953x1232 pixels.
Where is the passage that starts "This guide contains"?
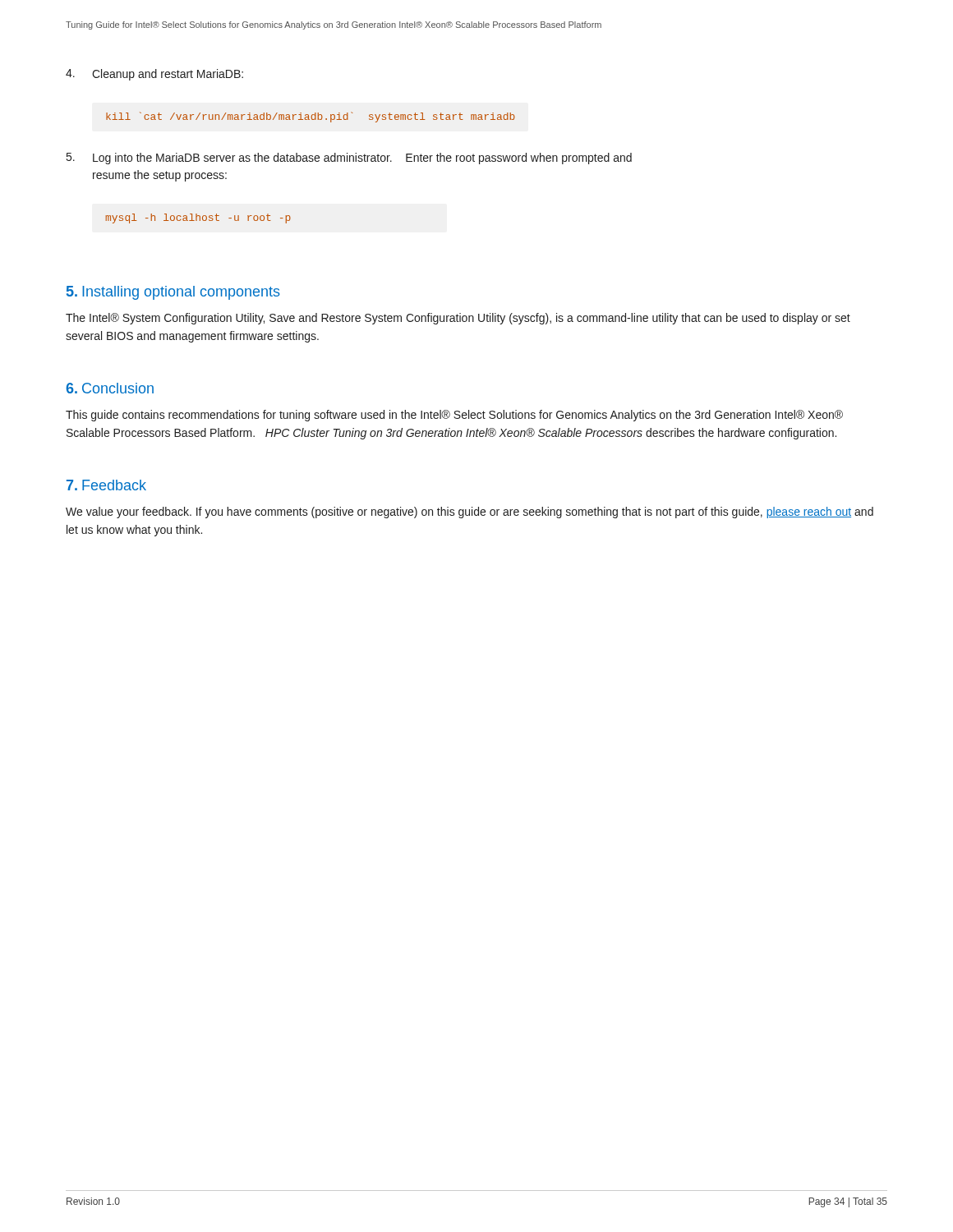454,424
